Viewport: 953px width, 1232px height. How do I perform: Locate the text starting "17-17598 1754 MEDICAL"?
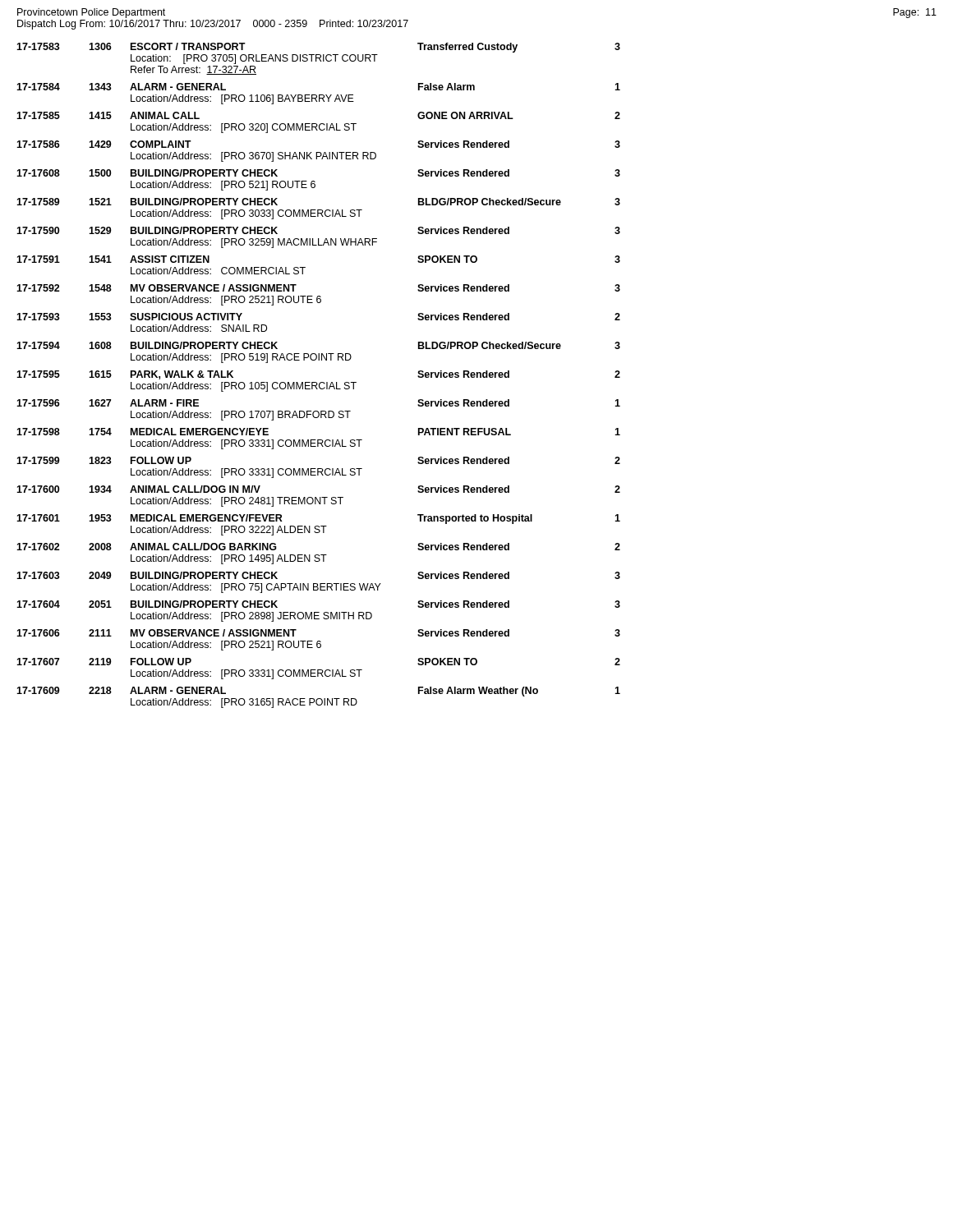(x=476, y=438)
